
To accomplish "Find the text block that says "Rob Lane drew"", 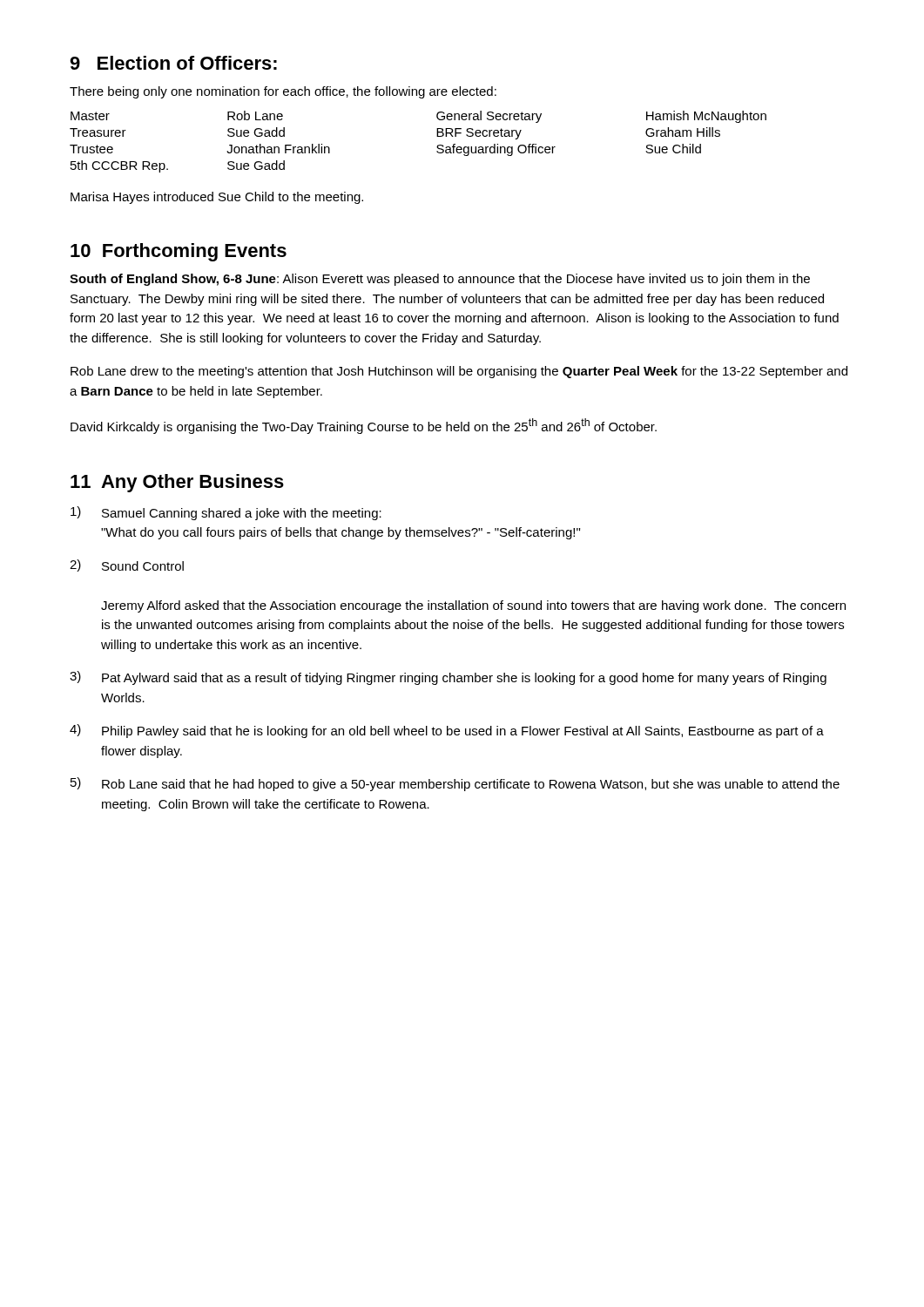I will coord(459,381).
